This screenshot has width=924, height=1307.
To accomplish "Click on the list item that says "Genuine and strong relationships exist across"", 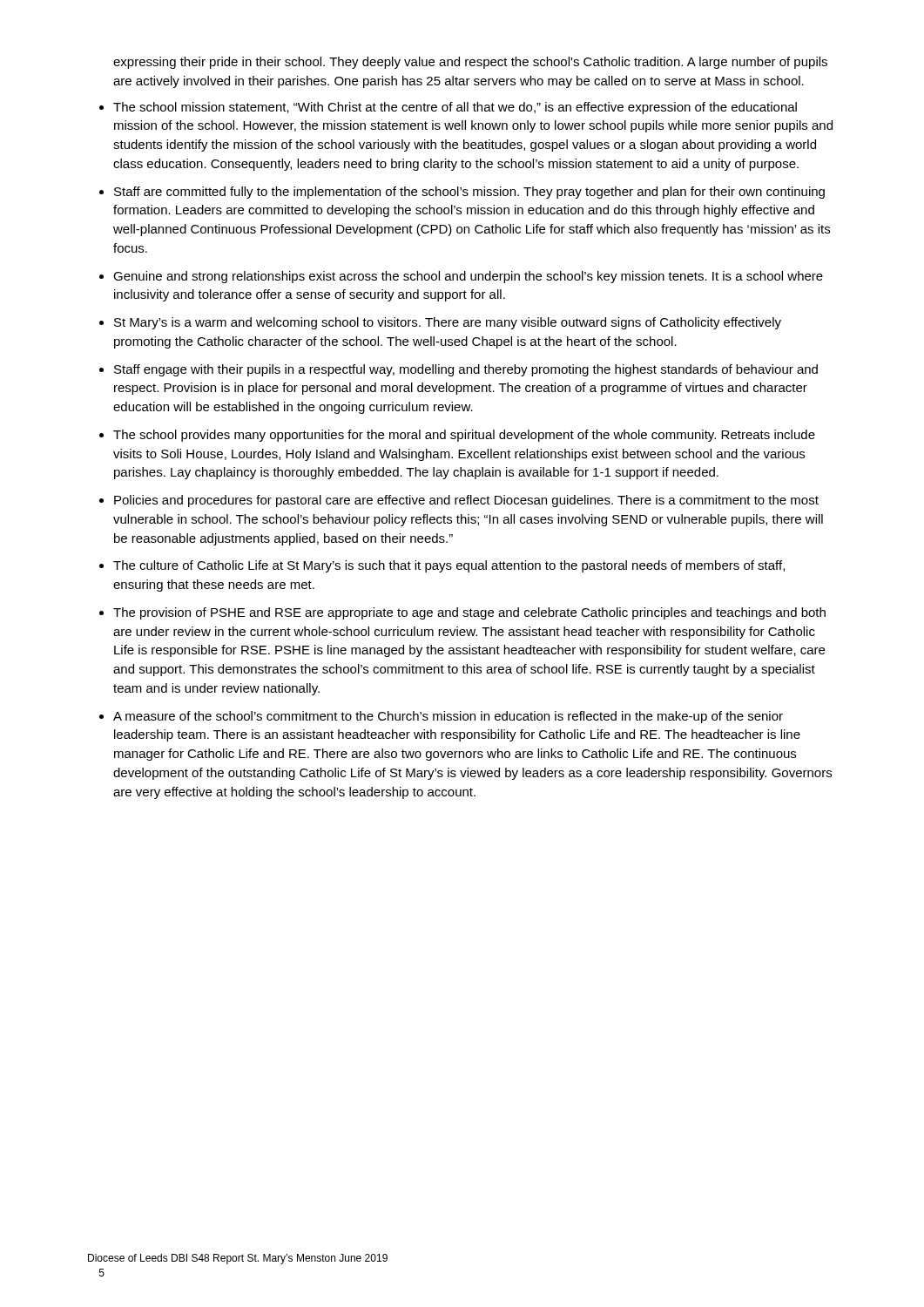I will click(468, 285).
